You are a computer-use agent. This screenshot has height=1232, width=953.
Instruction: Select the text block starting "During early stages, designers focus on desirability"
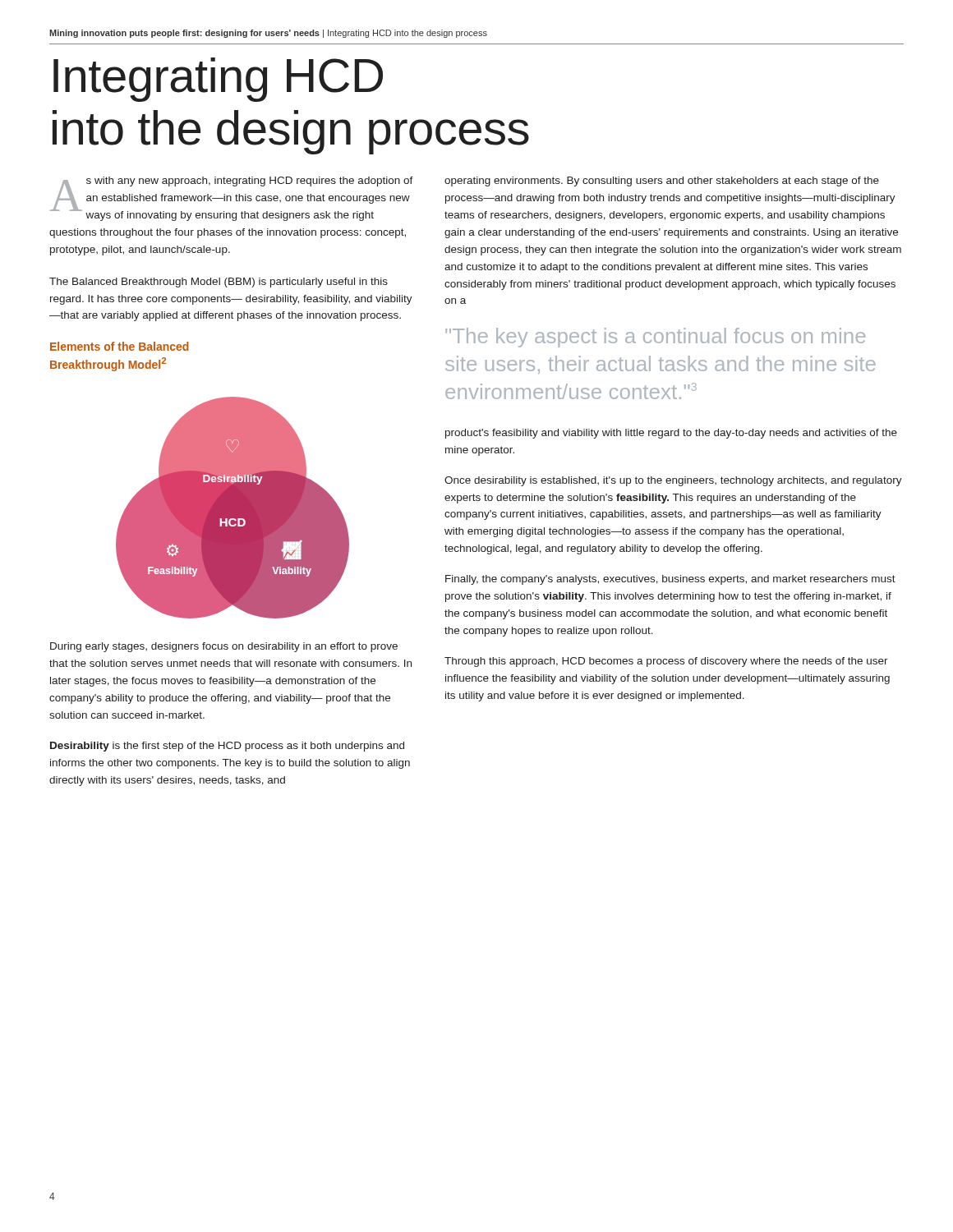point(231,681)
